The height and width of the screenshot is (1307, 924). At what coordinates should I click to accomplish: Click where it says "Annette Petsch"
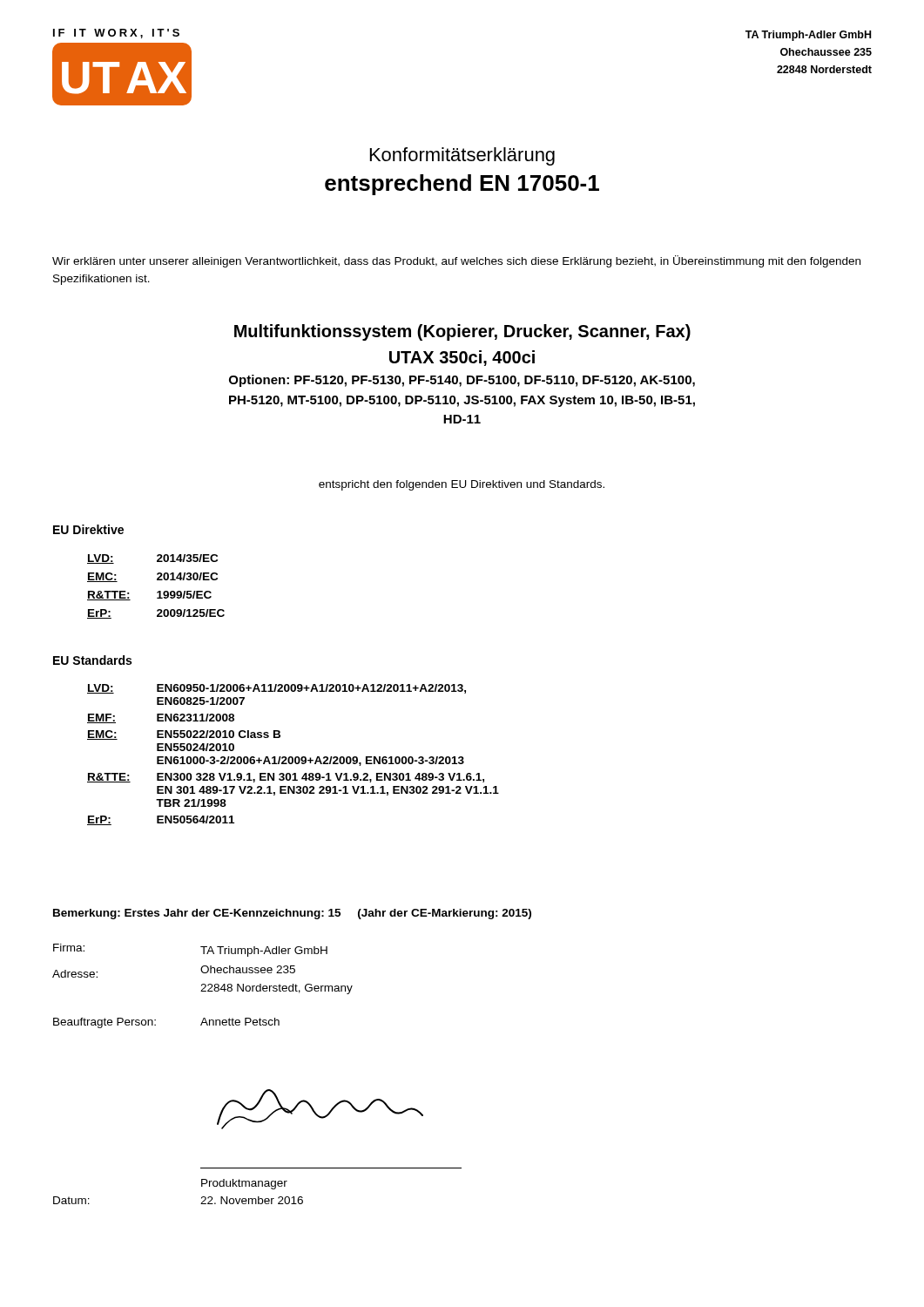click(240, 1022)
